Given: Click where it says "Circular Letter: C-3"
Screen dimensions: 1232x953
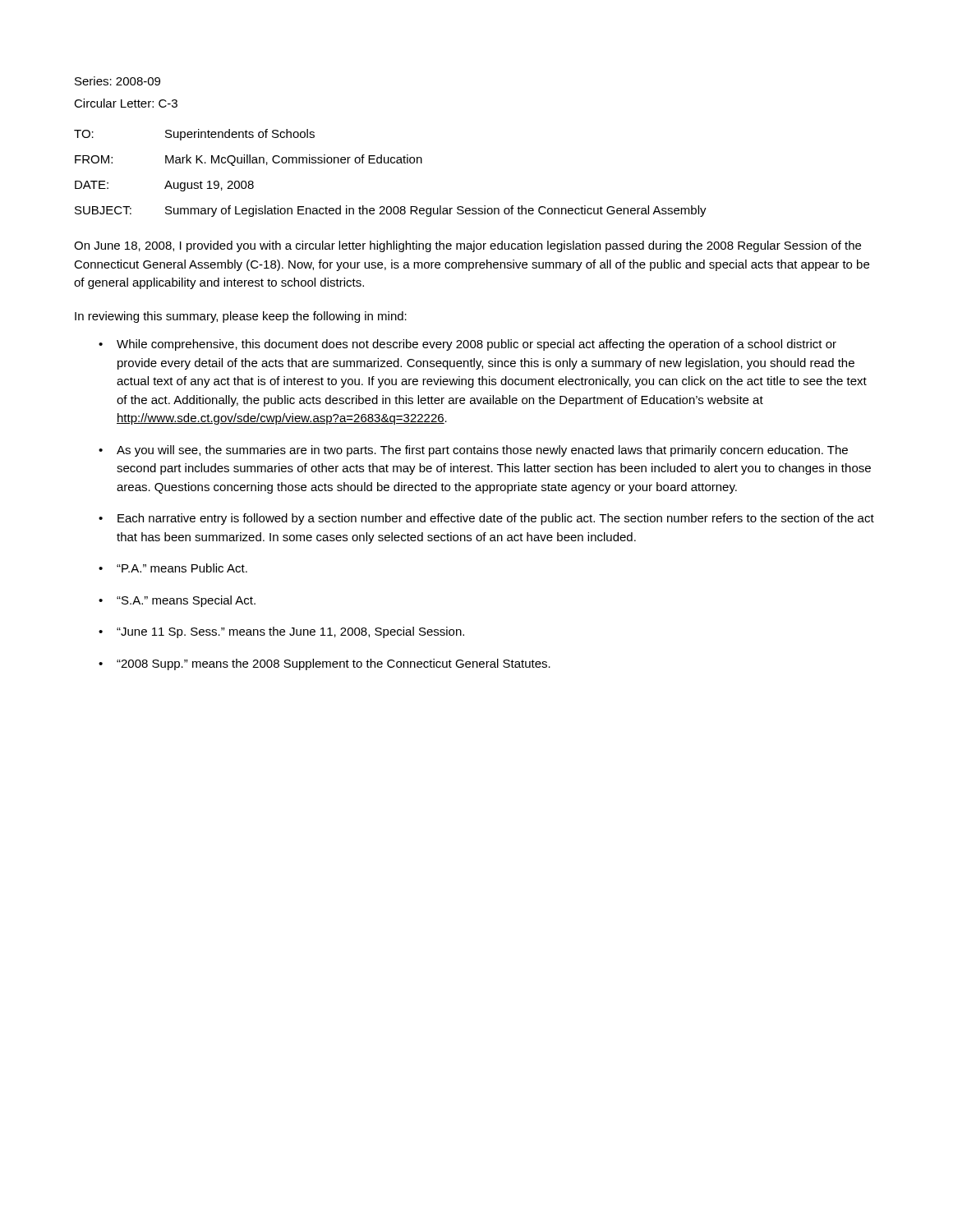Looking at the screenshot, I should [126, 103].
